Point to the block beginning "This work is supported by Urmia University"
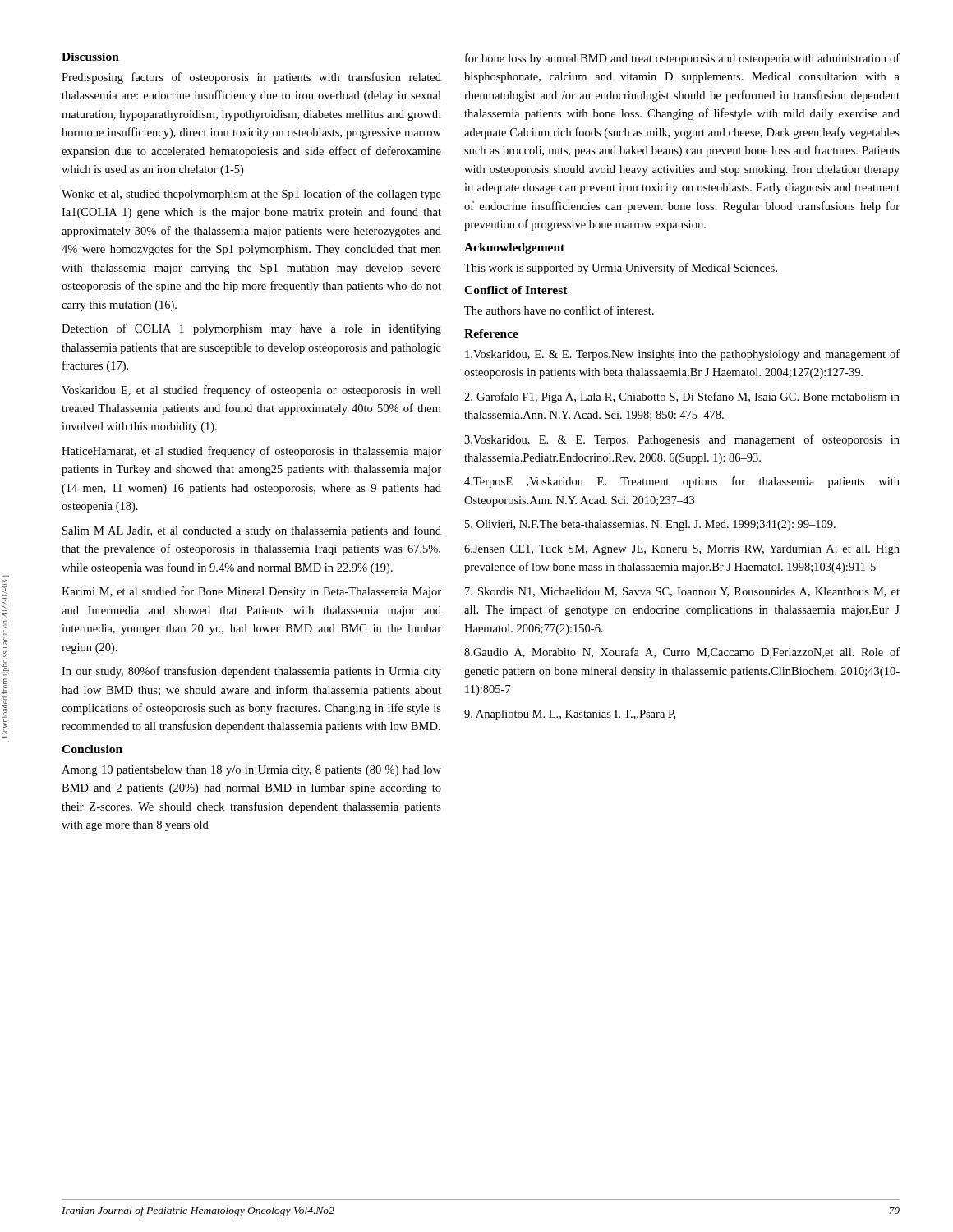The image size is (953, 1232). tap(621, 268)
